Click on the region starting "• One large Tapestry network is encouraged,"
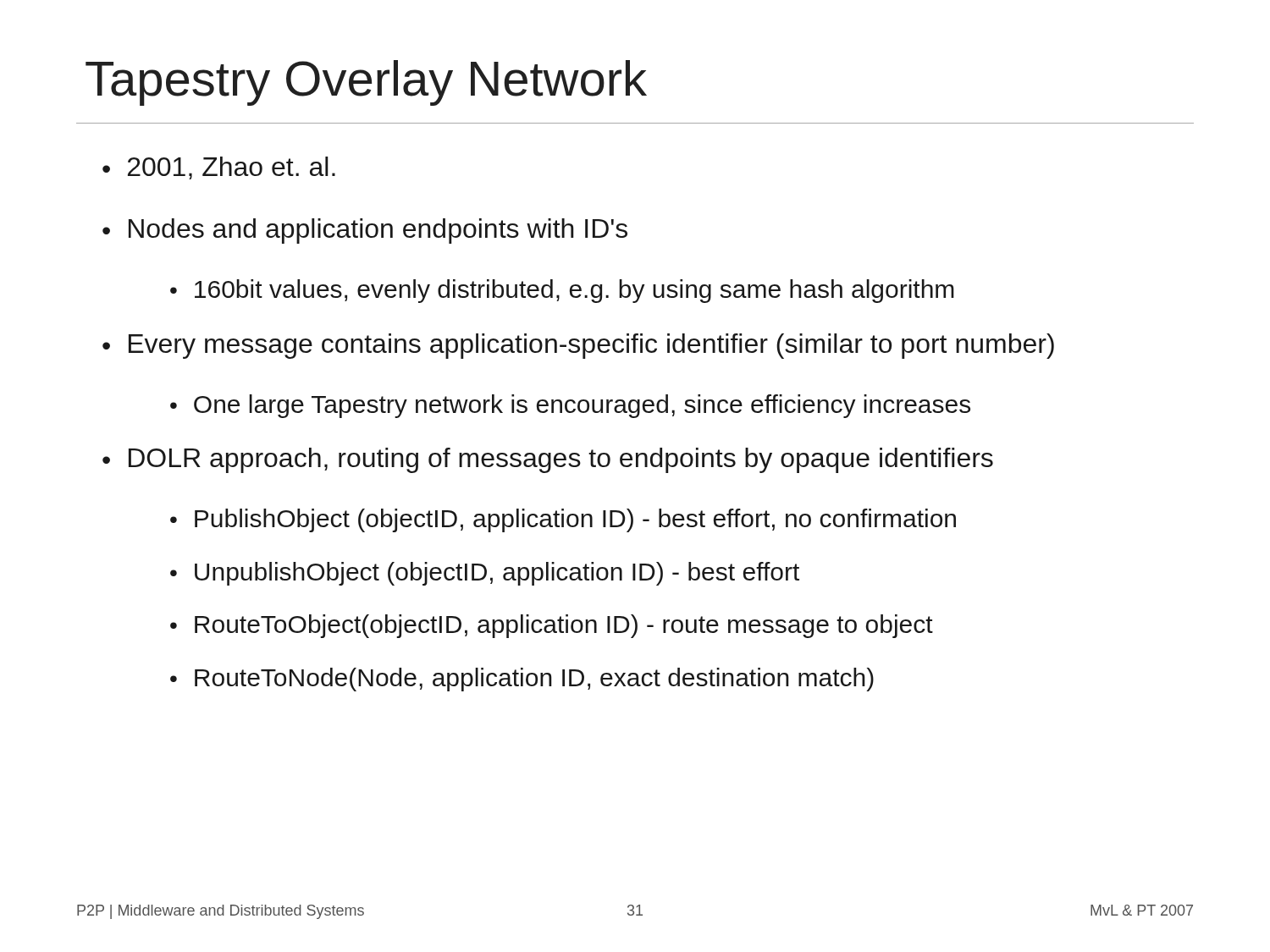This screenshot has height=952, width=1270. (x=570, y=405)
